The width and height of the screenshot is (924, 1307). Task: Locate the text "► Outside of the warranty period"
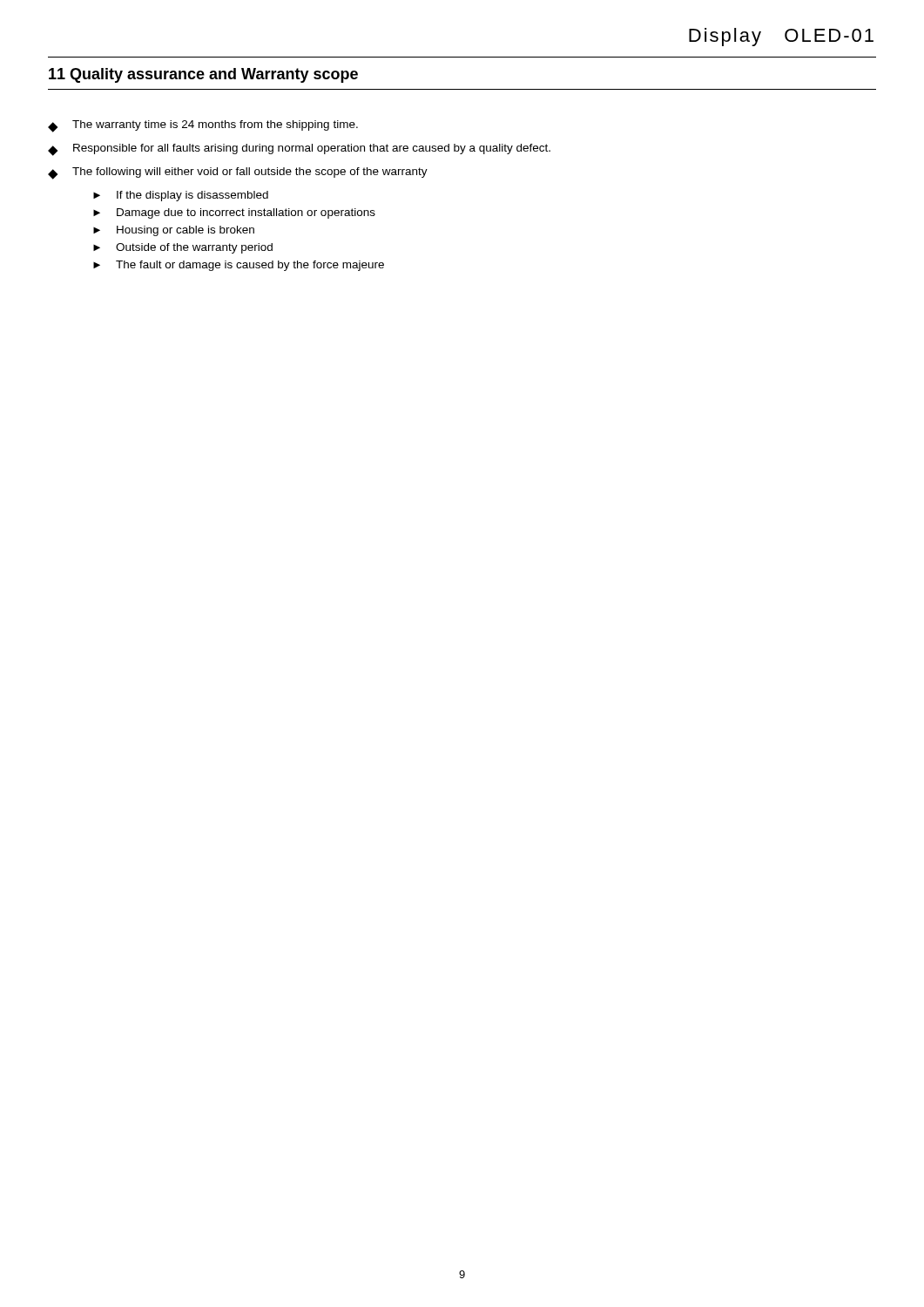183,248
